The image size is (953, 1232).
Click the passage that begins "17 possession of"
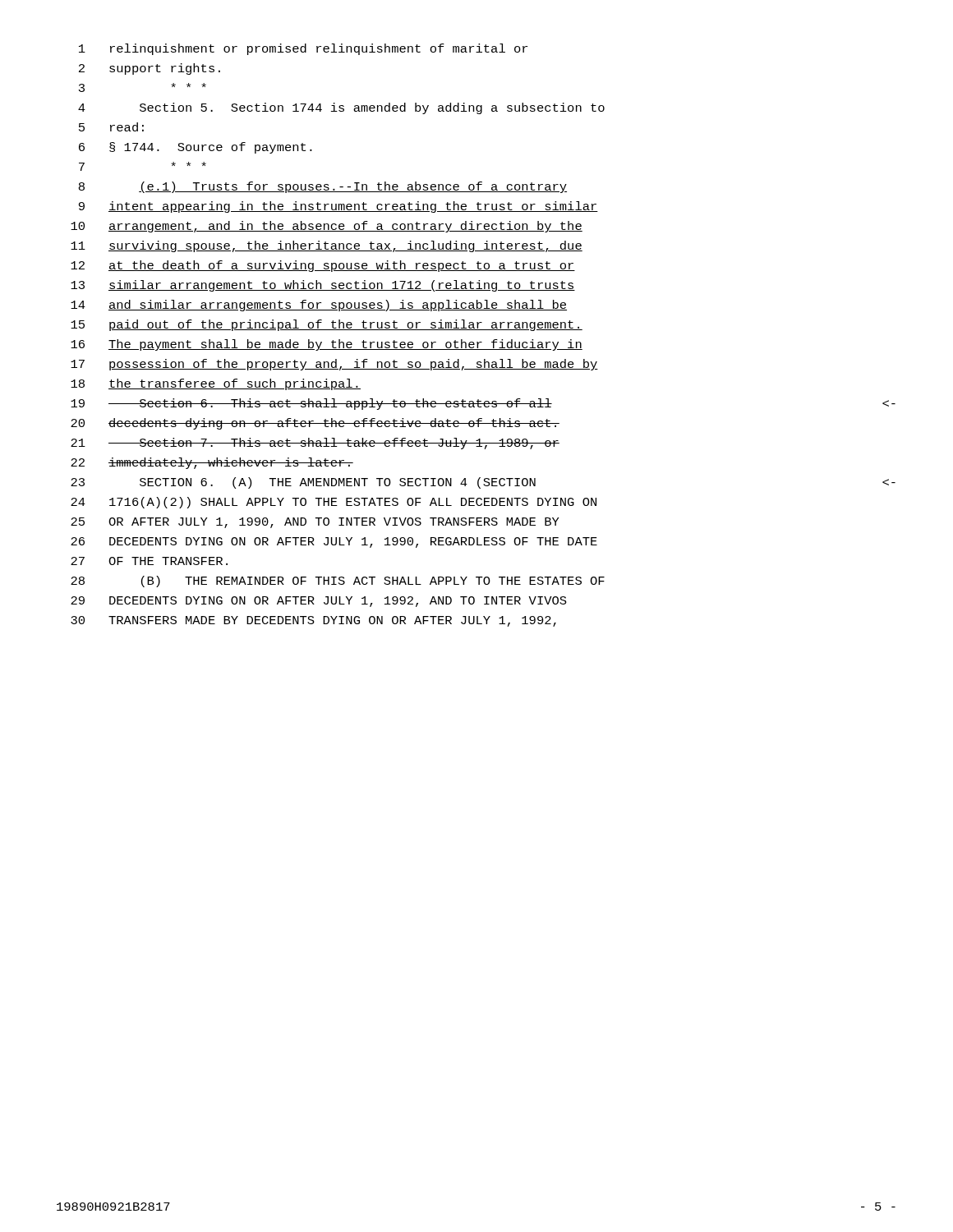[327, 365]
